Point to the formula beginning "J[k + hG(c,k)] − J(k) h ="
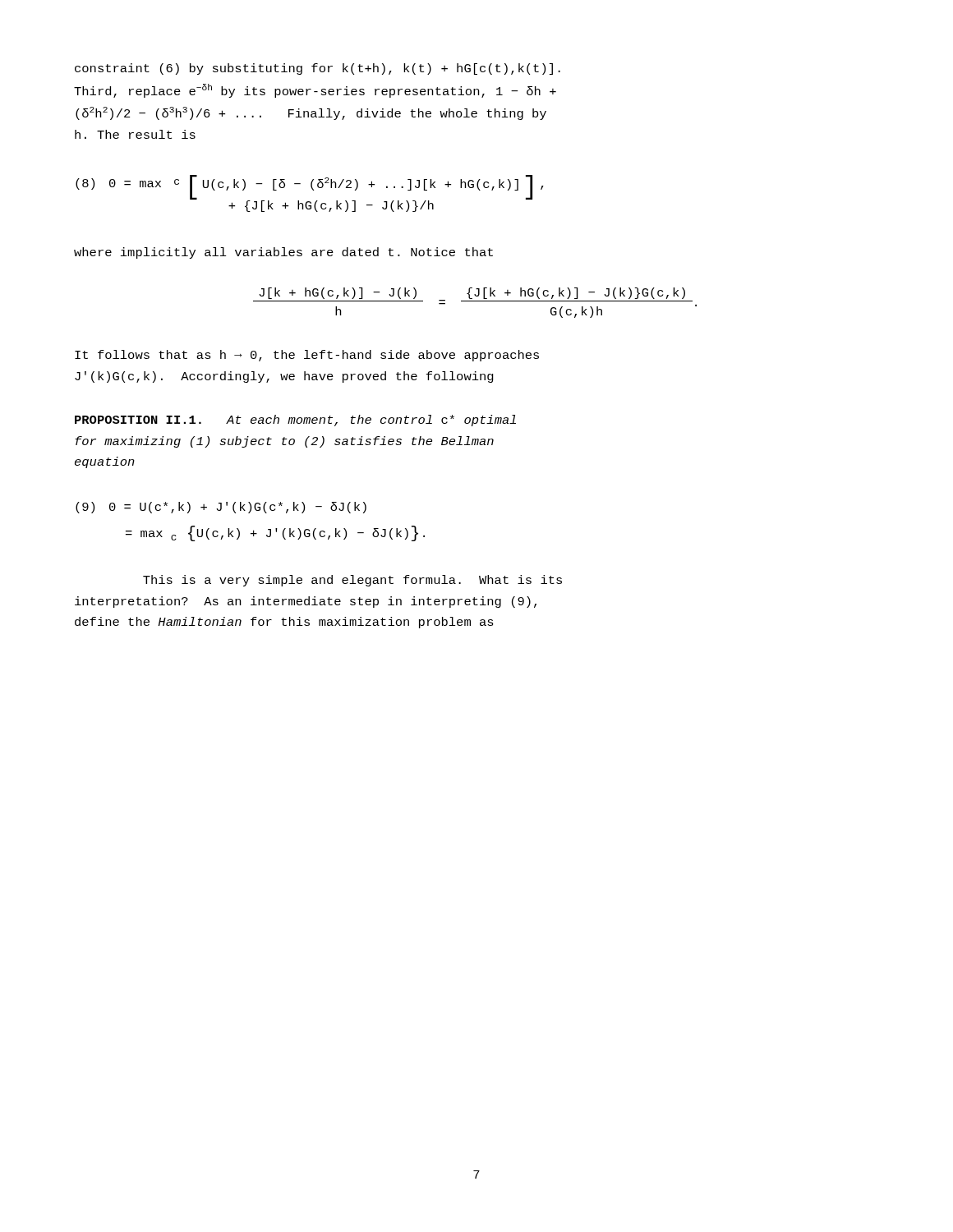Image resolution: width=953 pixels, height=1232 pixels. coord(476,303)
